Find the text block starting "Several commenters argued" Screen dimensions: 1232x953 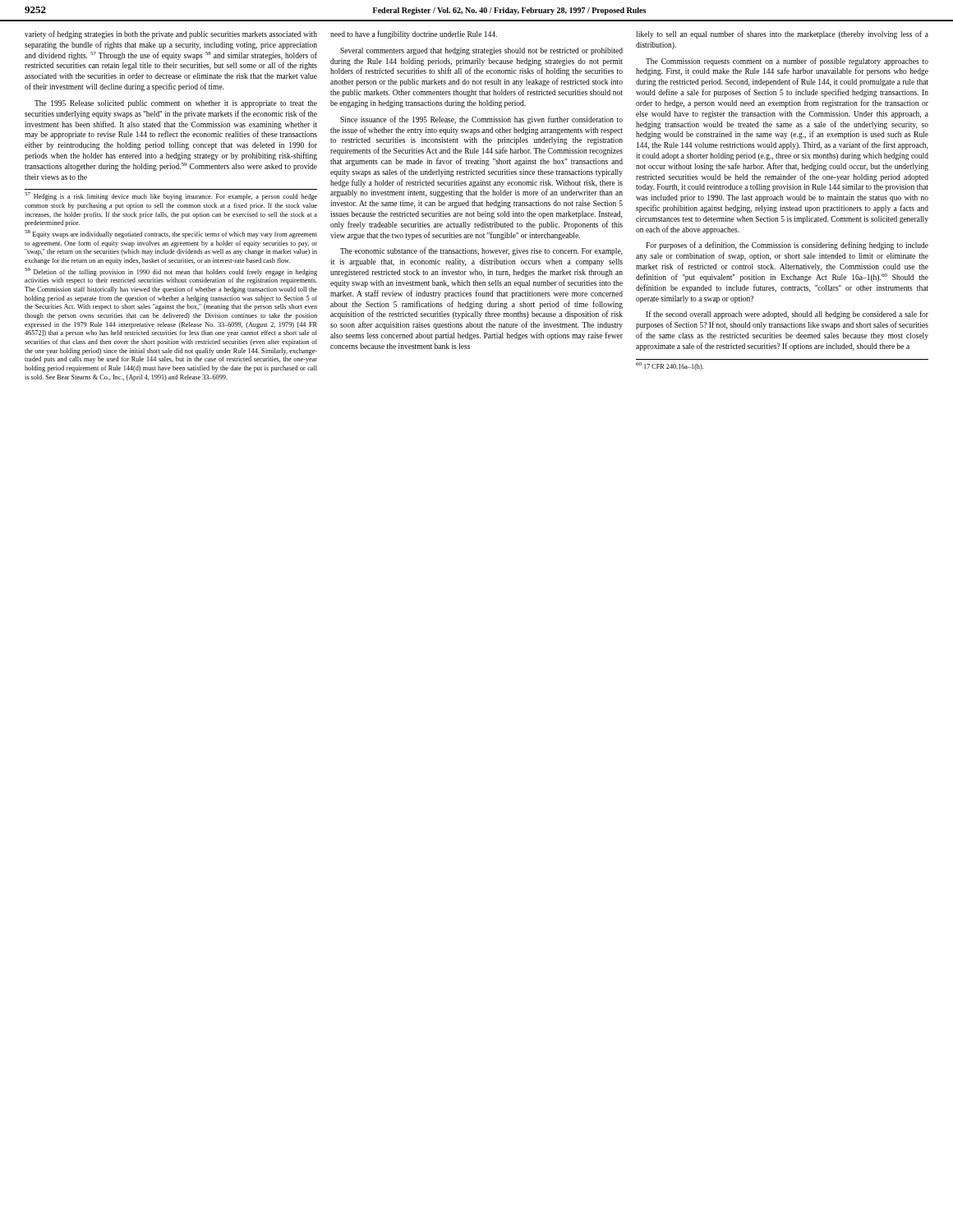point(476,77)
